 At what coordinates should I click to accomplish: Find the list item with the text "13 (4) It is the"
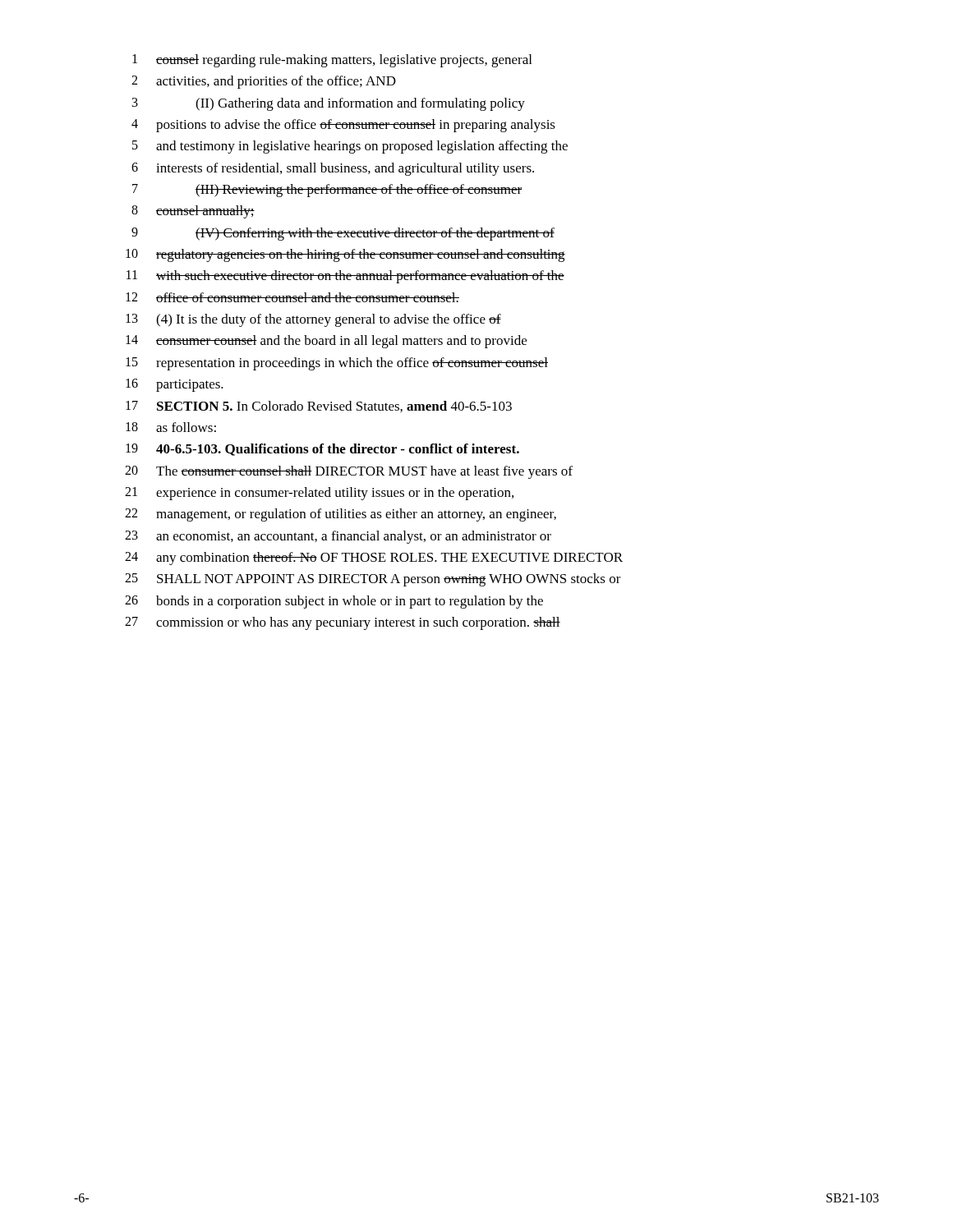coord(489,320)
